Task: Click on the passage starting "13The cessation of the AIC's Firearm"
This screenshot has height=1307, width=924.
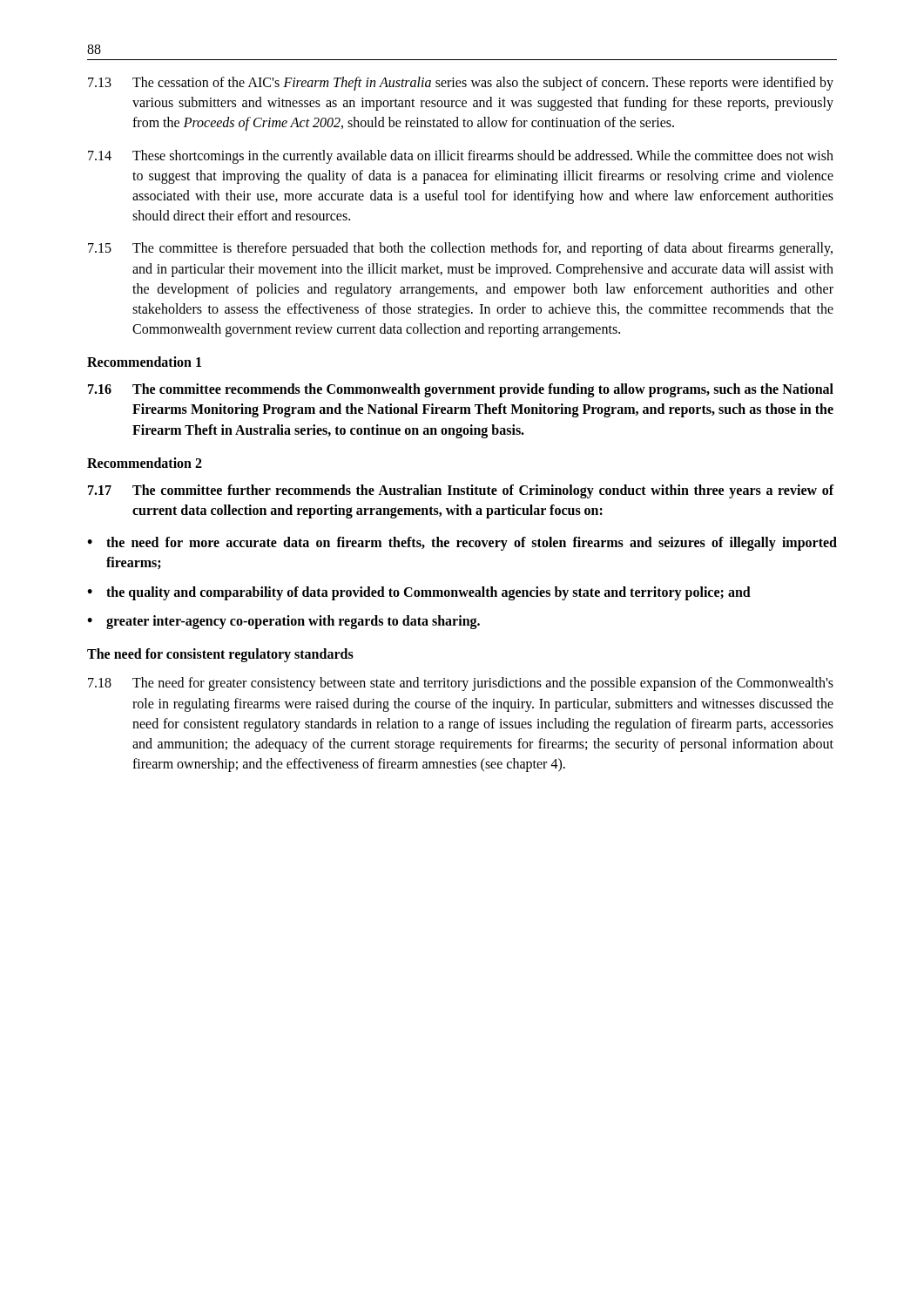Action: point(460,103)
